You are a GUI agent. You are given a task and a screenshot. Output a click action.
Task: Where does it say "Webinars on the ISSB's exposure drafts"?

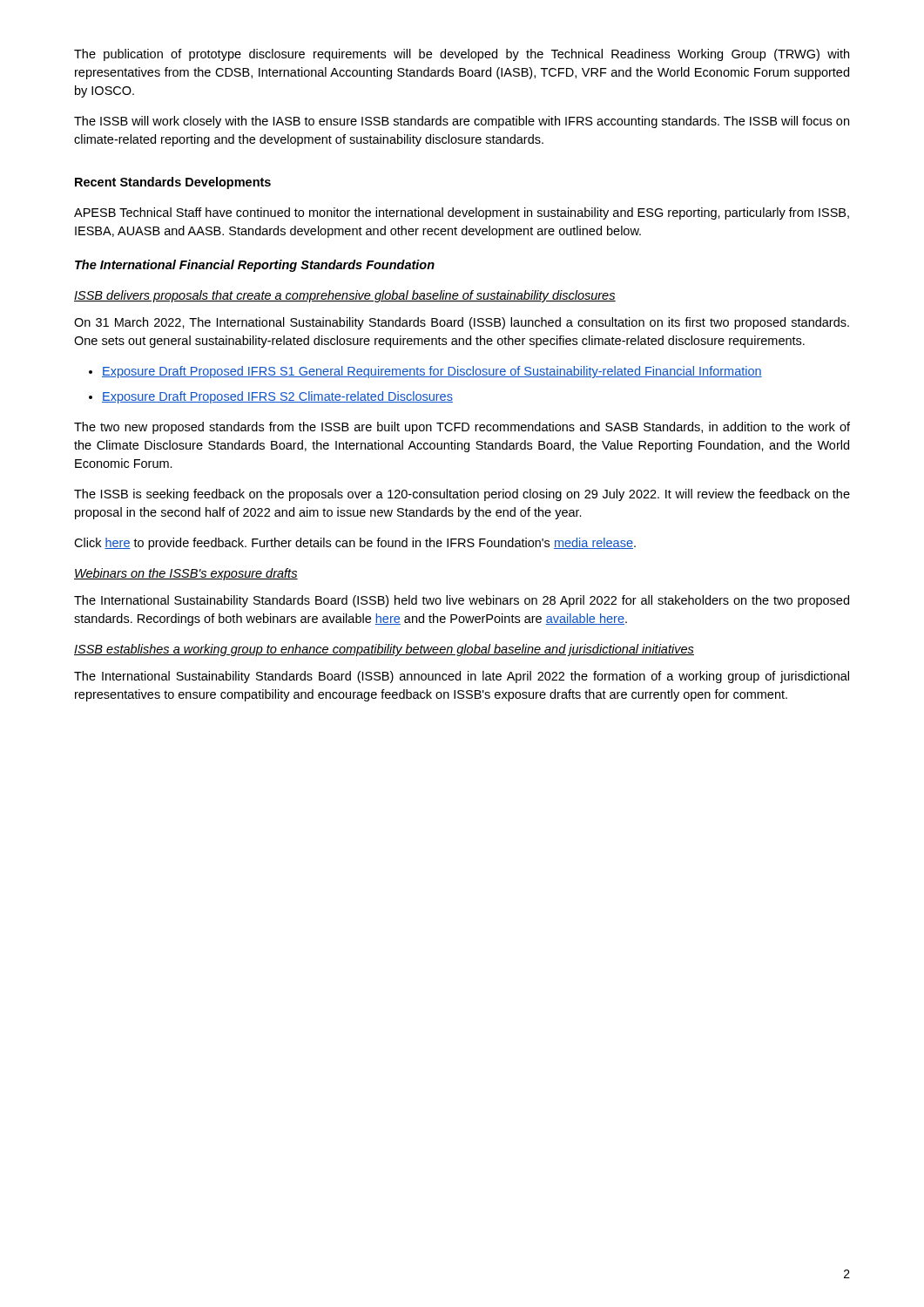186,574
